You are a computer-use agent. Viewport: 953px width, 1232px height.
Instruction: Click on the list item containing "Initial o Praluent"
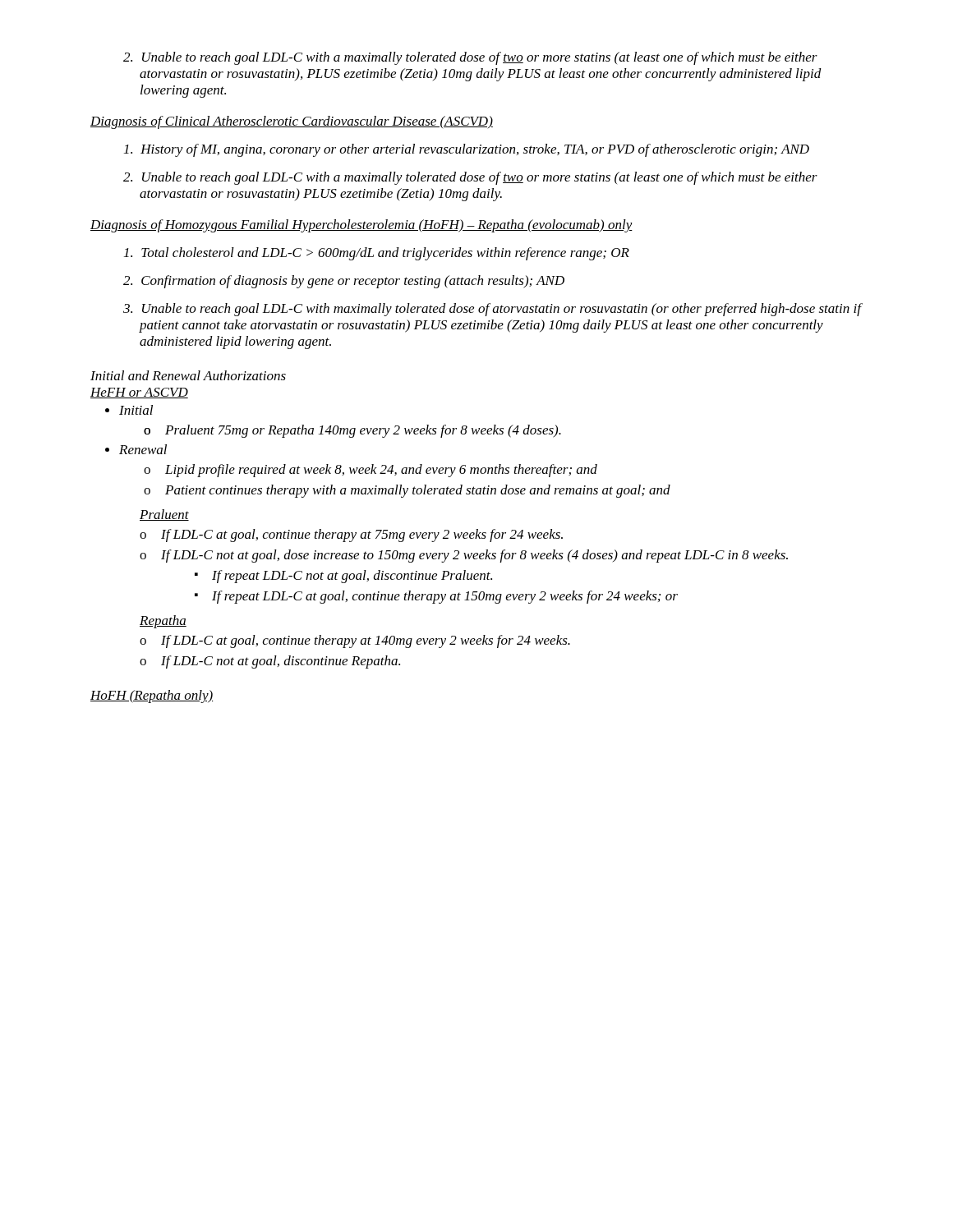476,421
